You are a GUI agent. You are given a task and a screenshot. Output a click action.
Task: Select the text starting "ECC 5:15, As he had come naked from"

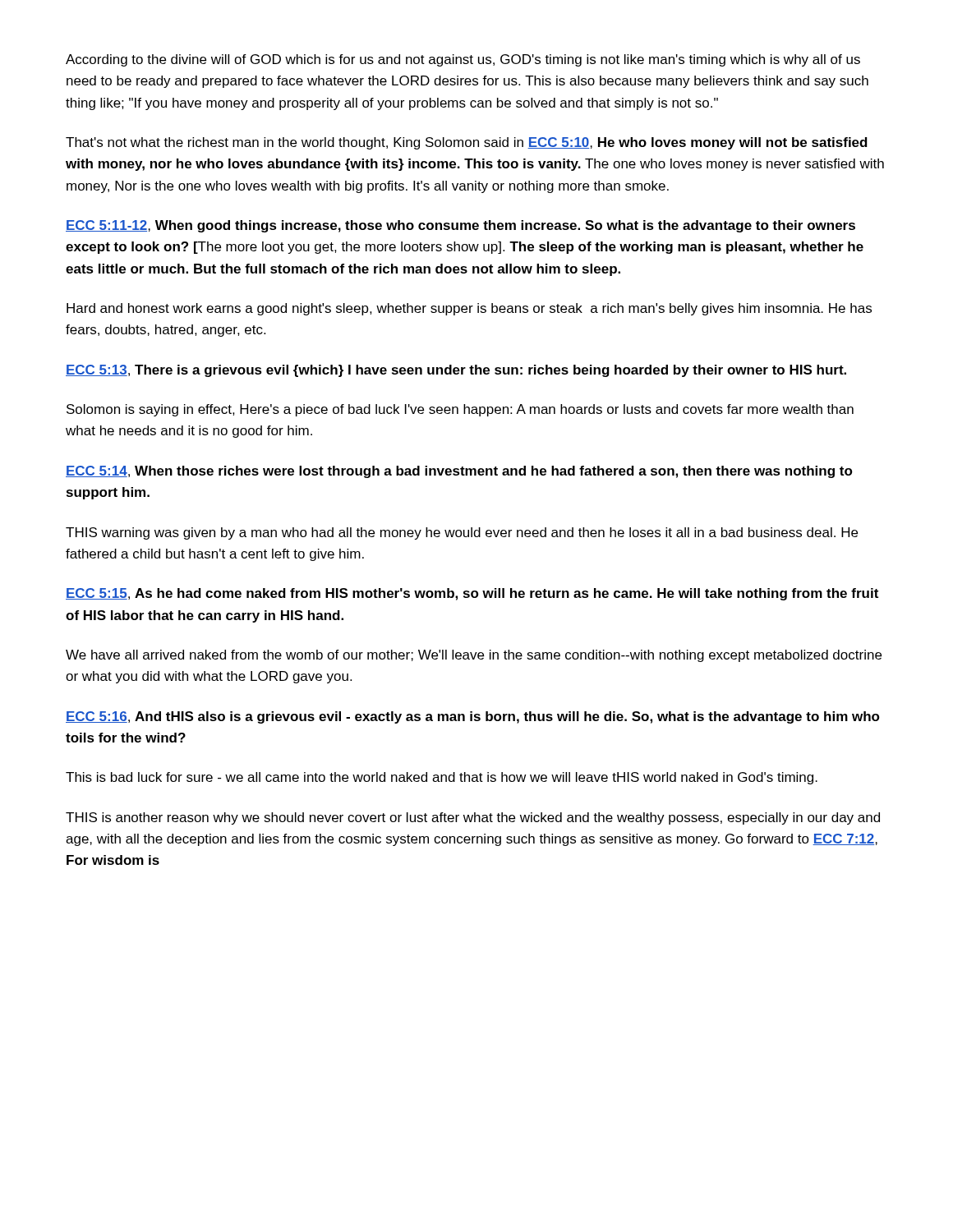(472, 604)
